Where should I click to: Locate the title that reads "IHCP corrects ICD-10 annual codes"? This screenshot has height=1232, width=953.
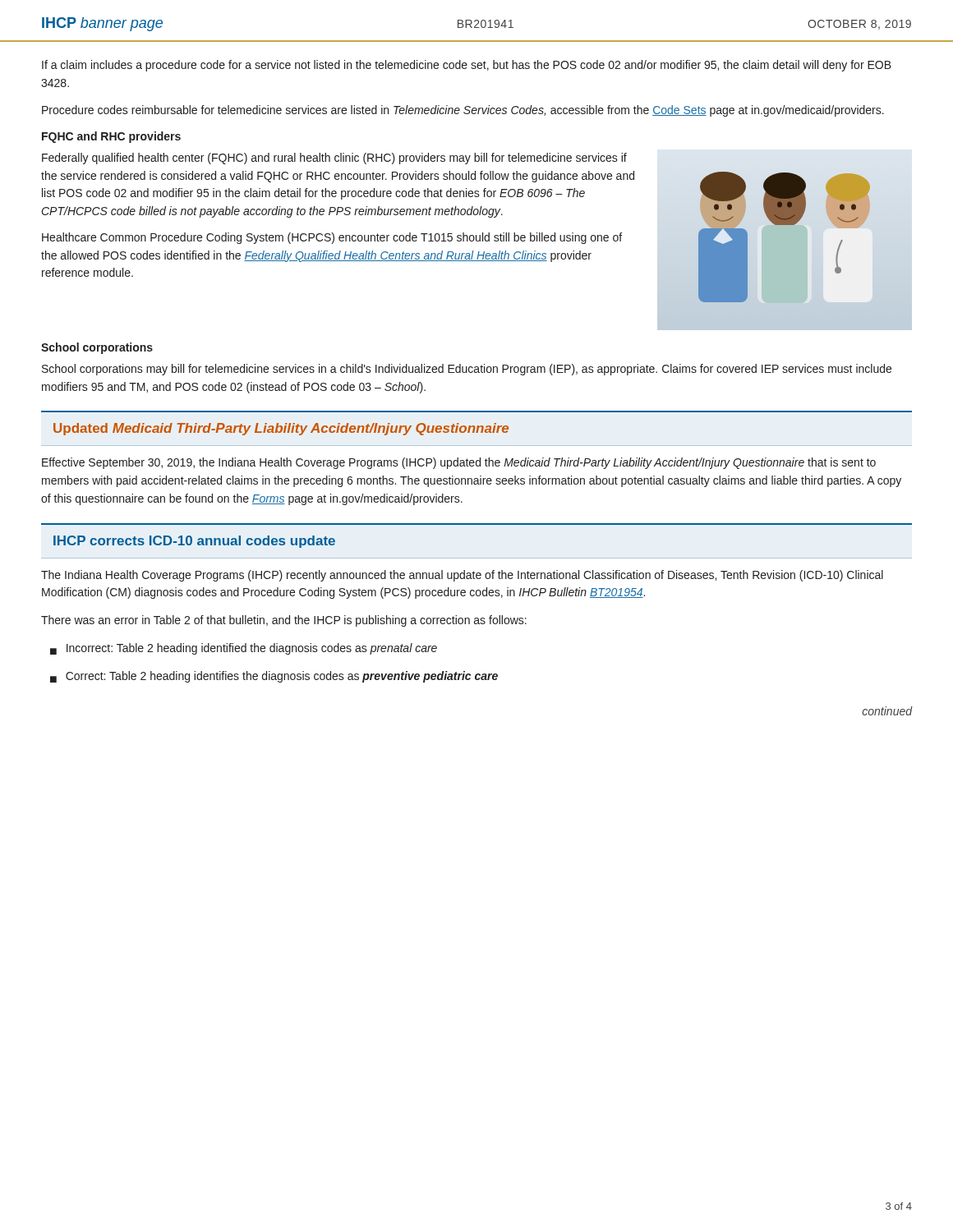coord(194,542)
